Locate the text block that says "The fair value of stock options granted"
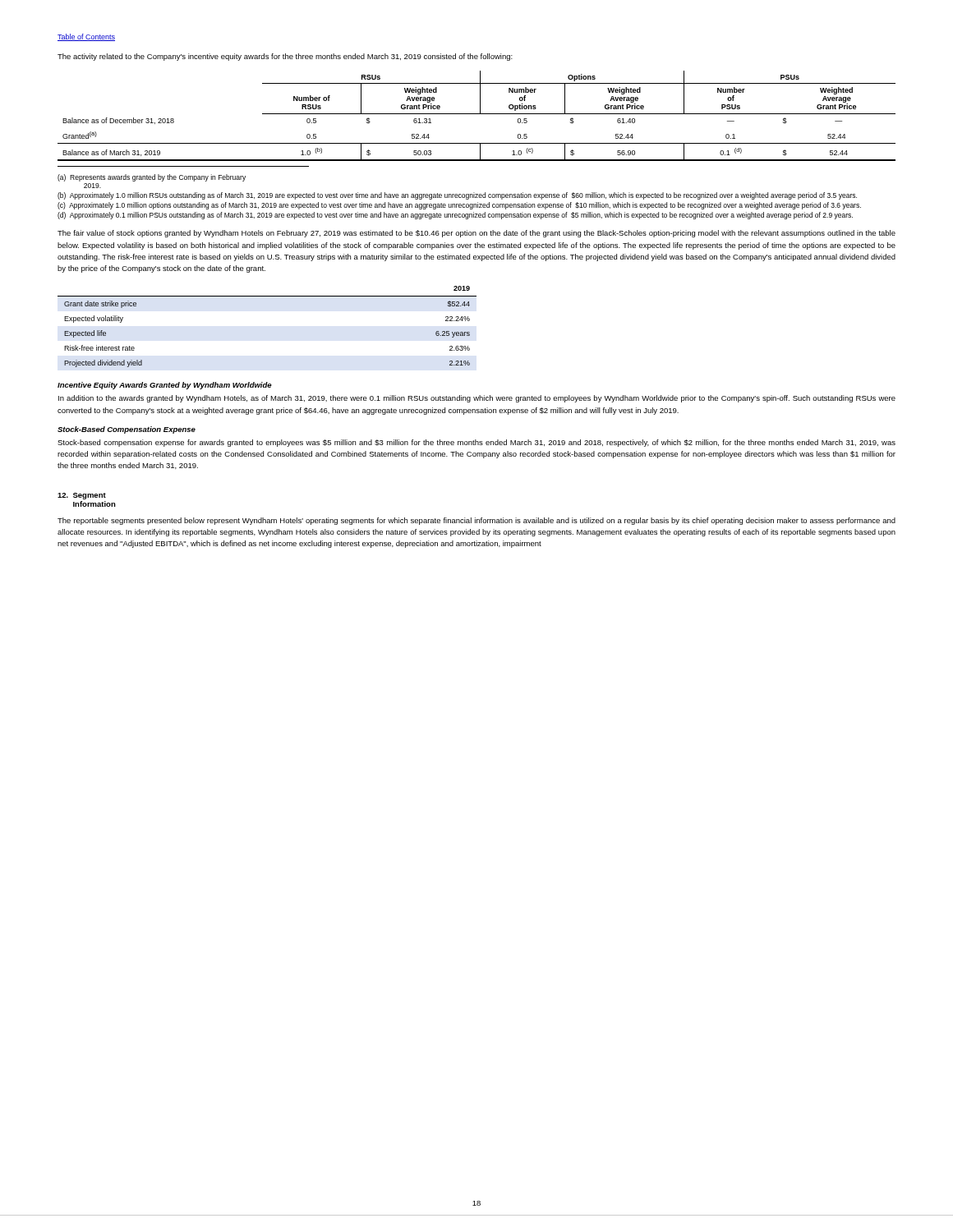This screenshot has width=953, height=1232. click(476, 251)
